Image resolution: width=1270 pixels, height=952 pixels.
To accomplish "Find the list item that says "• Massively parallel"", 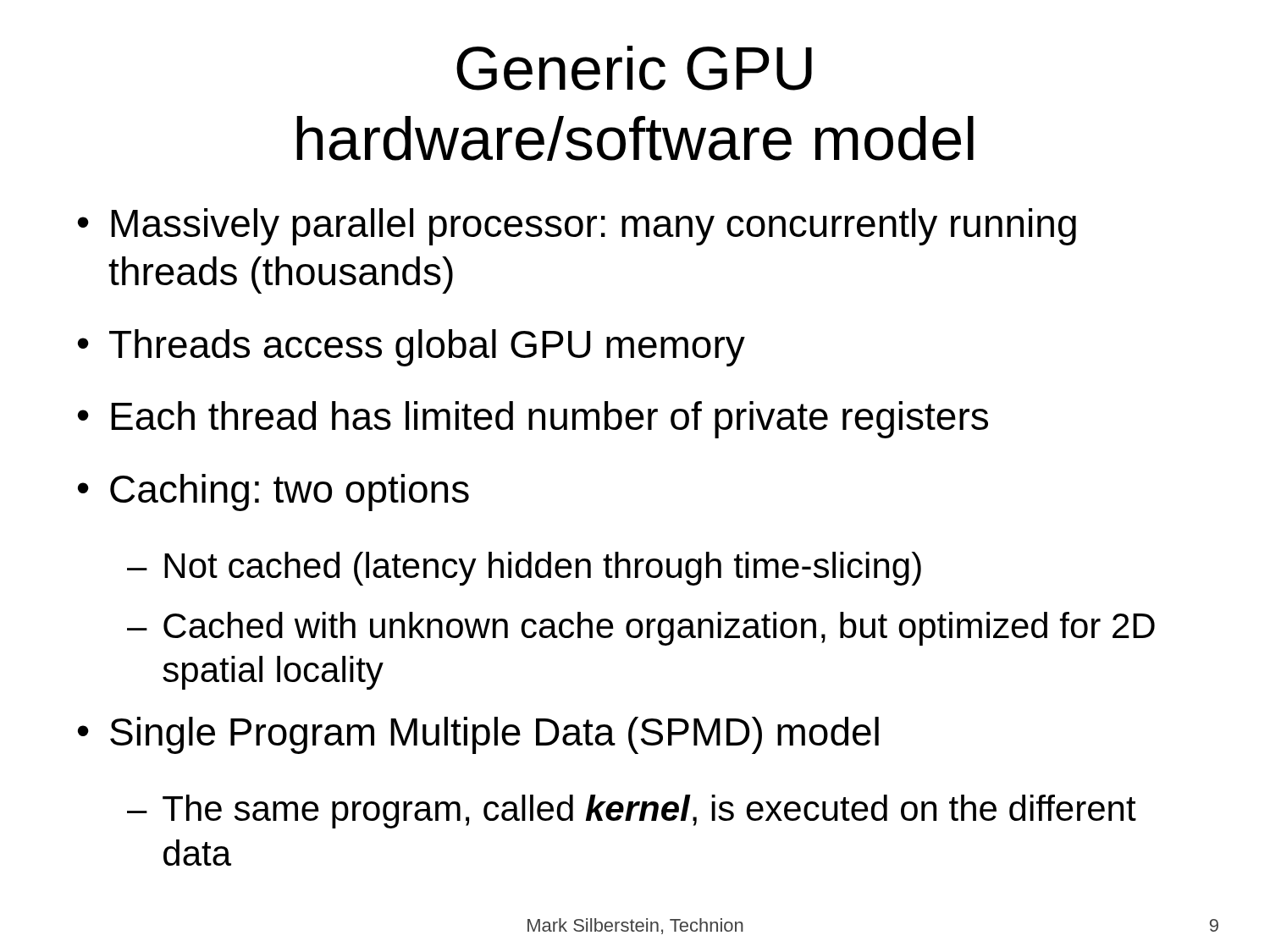I will (635, 248).
